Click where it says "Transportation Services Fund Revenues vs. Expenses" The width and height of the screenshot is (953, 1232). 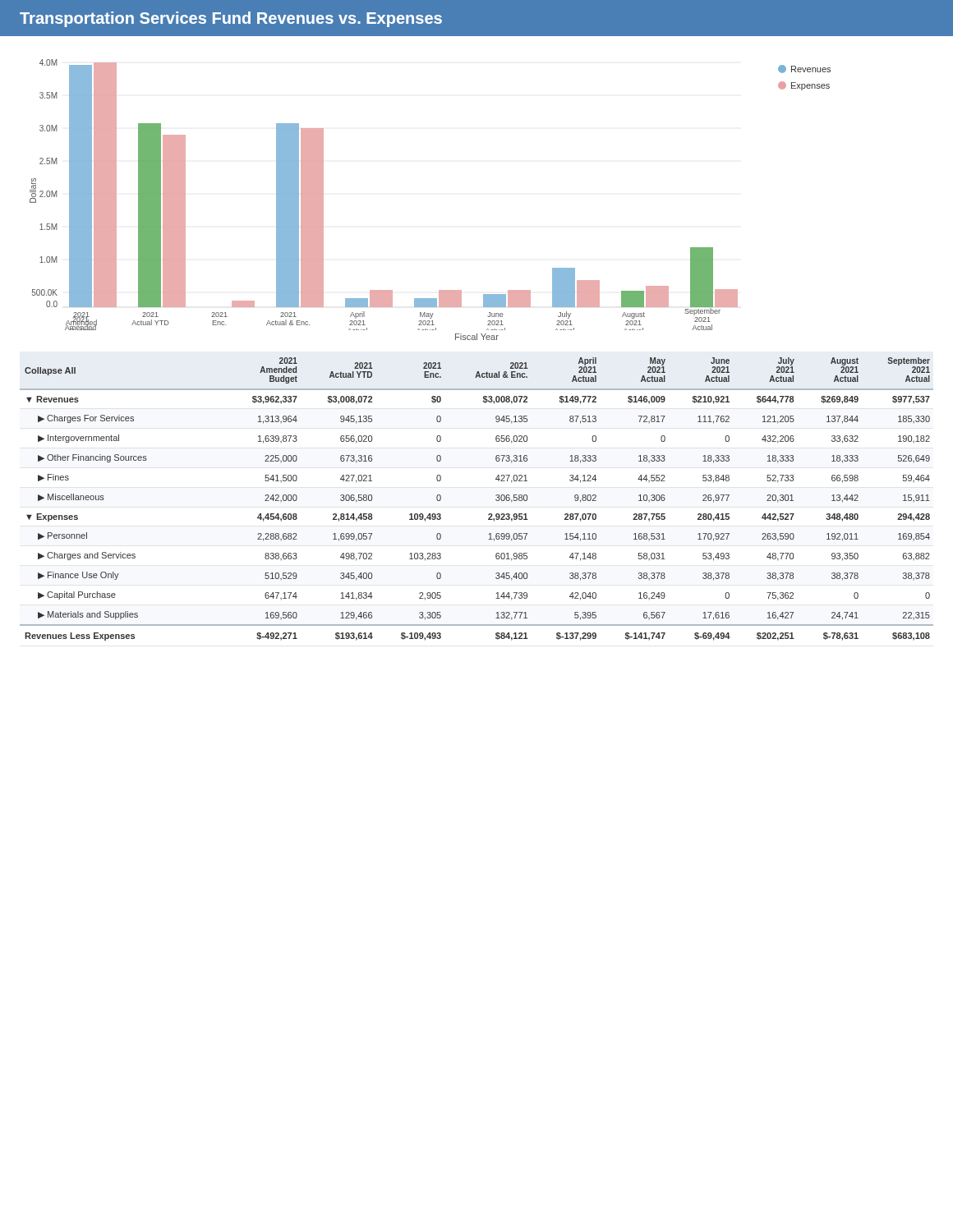231,18
